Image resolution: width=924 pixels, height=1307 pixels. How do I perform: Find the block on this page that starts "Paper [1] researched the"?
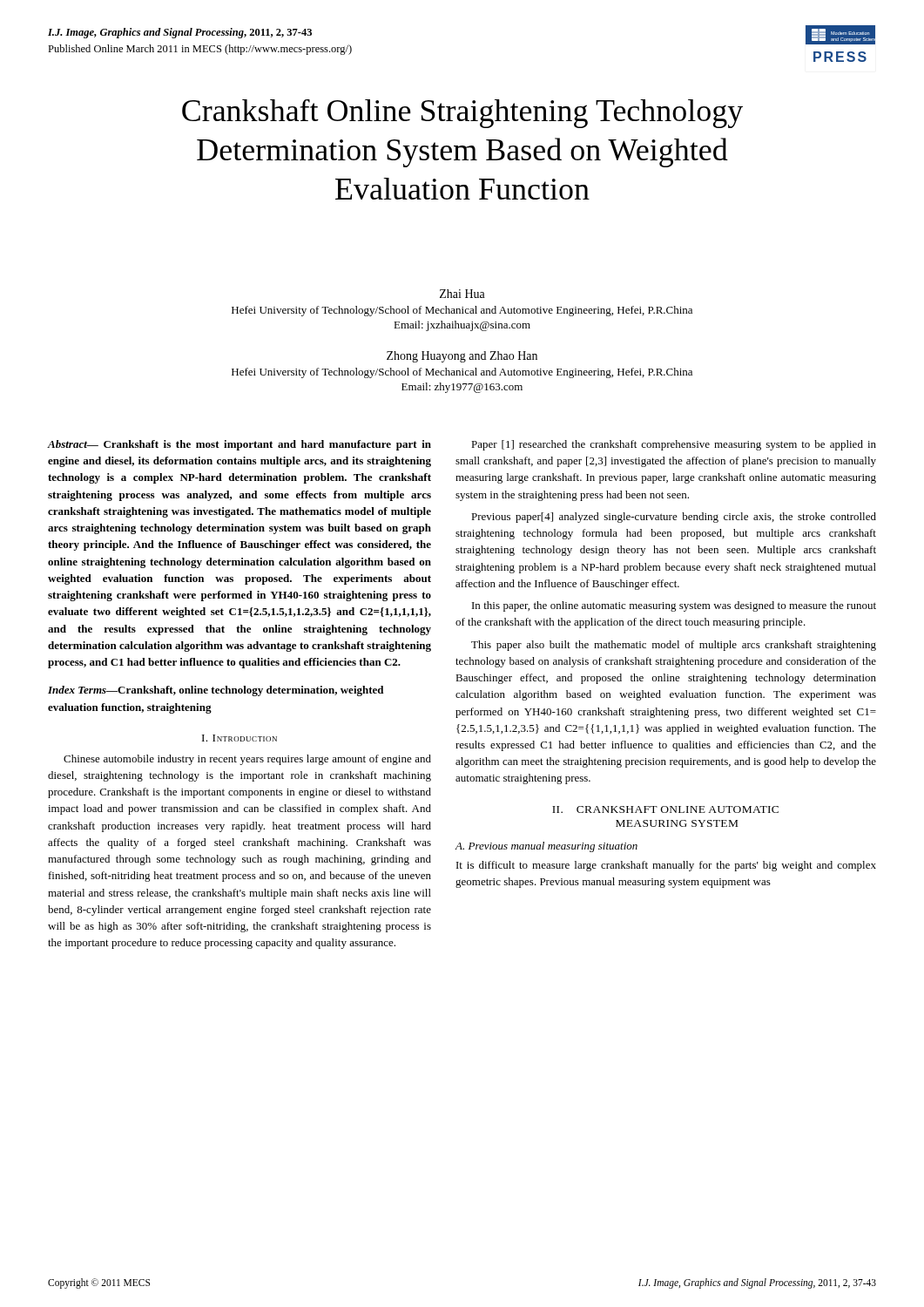click(666, 611)
